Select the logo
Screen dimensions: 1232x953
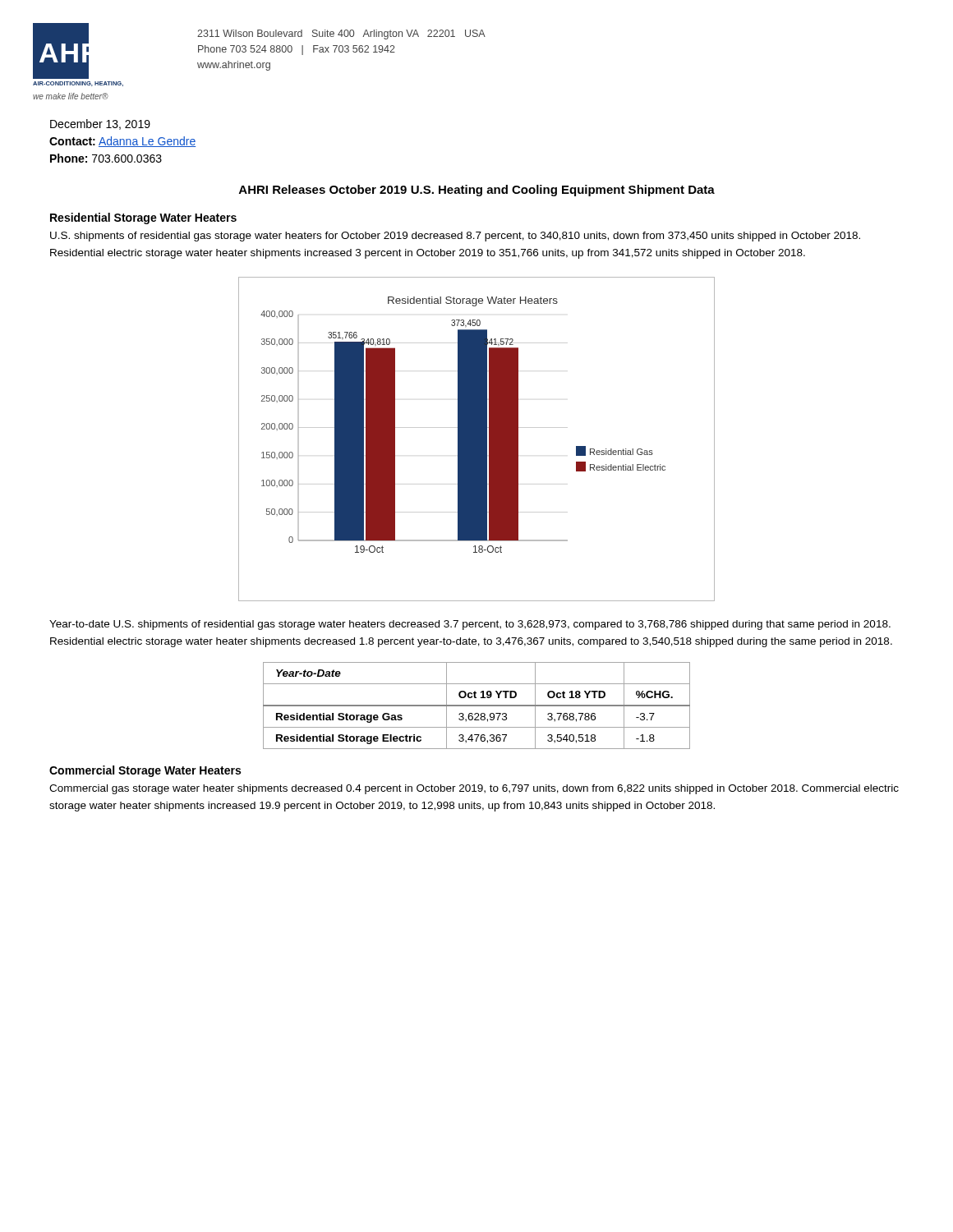tap(99, 62)
